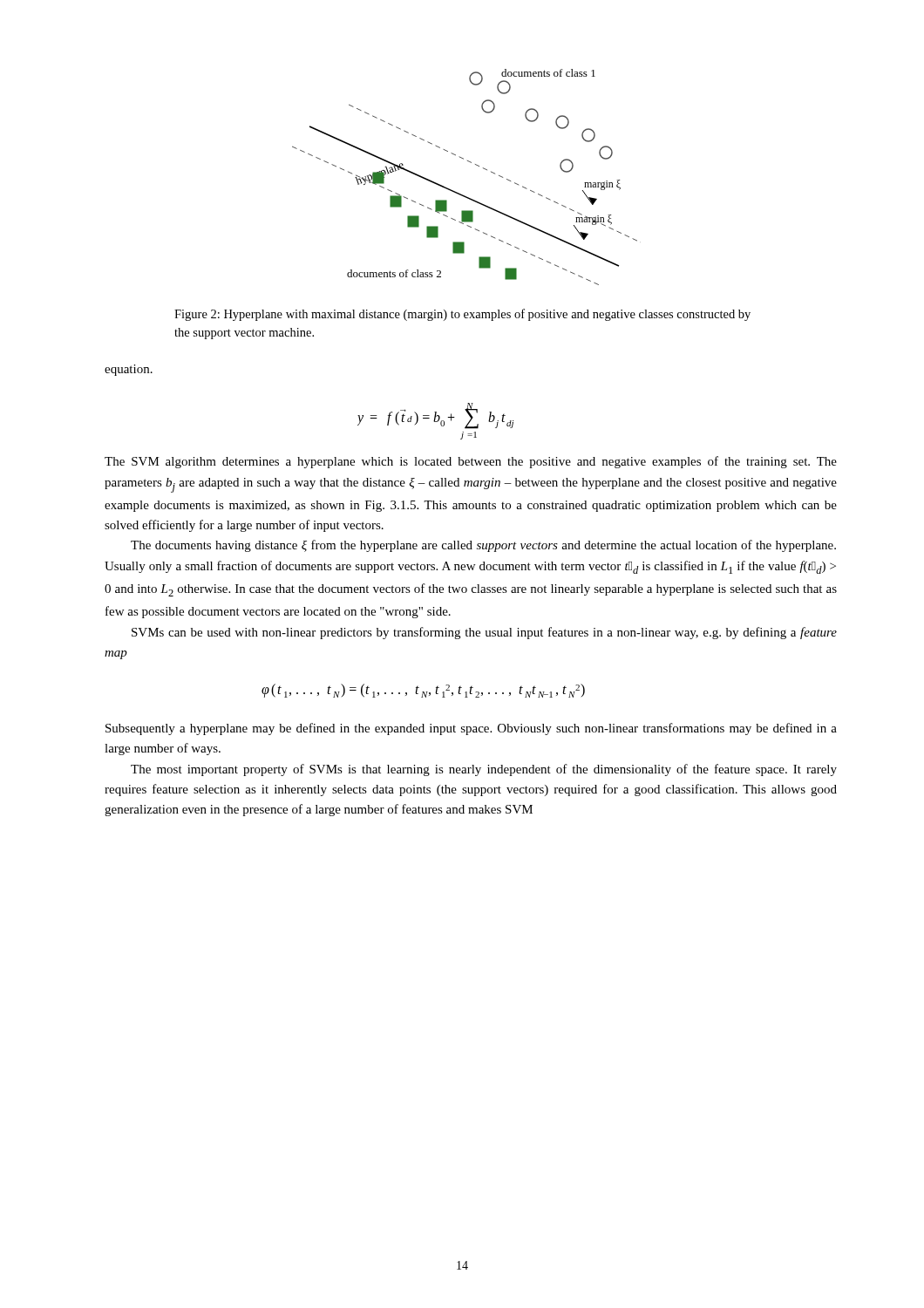Select the text block that says "SVMs can be used with non-linear predictors"
The height and width of the screenshot is (1308, 924).
pos(471,643)
